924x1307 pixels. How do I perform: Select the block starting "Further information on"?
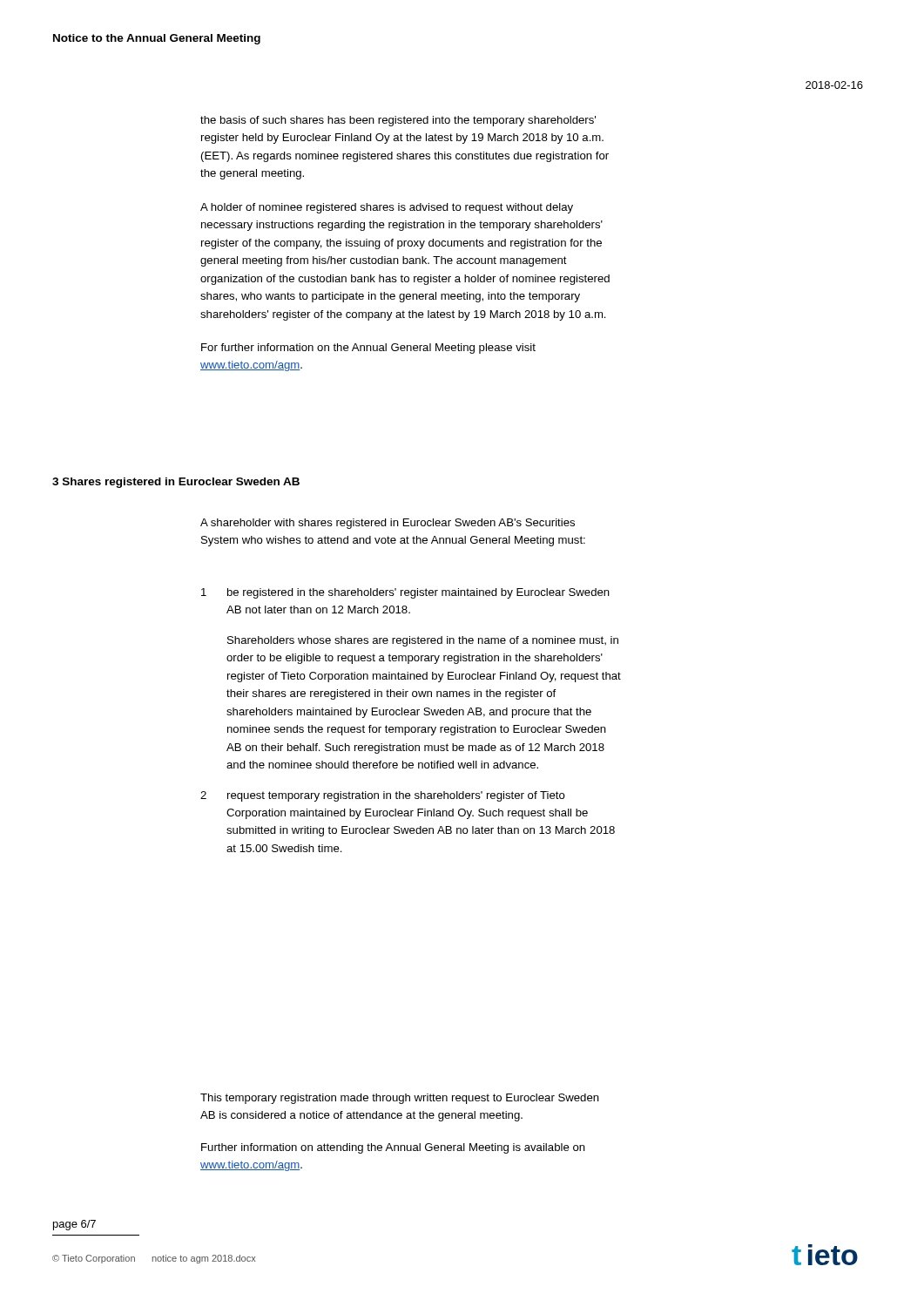coord(393,1156)
